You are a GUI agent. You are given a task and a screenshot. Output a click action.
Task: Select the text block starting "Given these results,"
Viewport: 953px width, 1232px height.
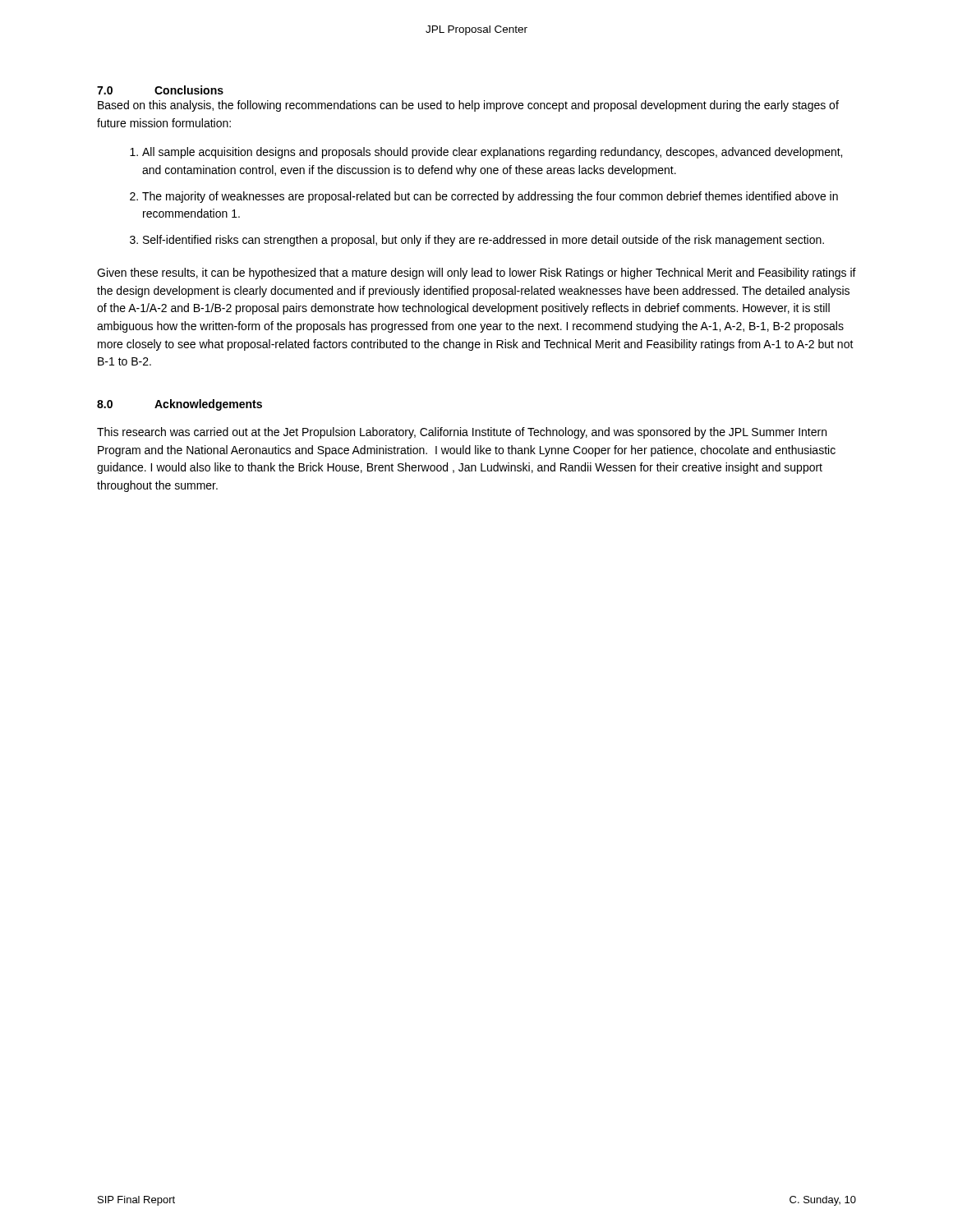(476, 317)
